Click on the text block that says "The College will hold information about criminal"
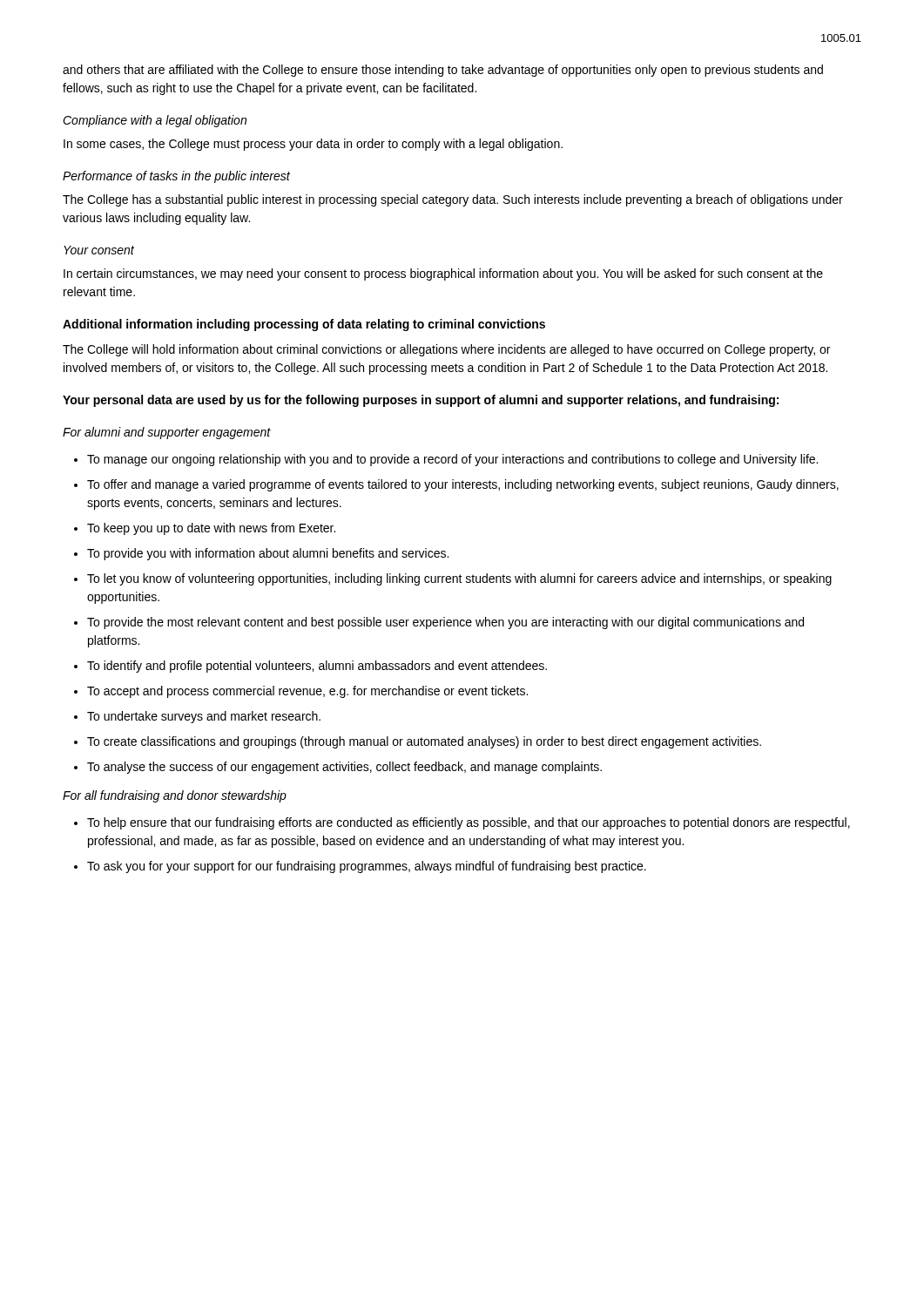The image size is (924, 1307). pos(462,359)
